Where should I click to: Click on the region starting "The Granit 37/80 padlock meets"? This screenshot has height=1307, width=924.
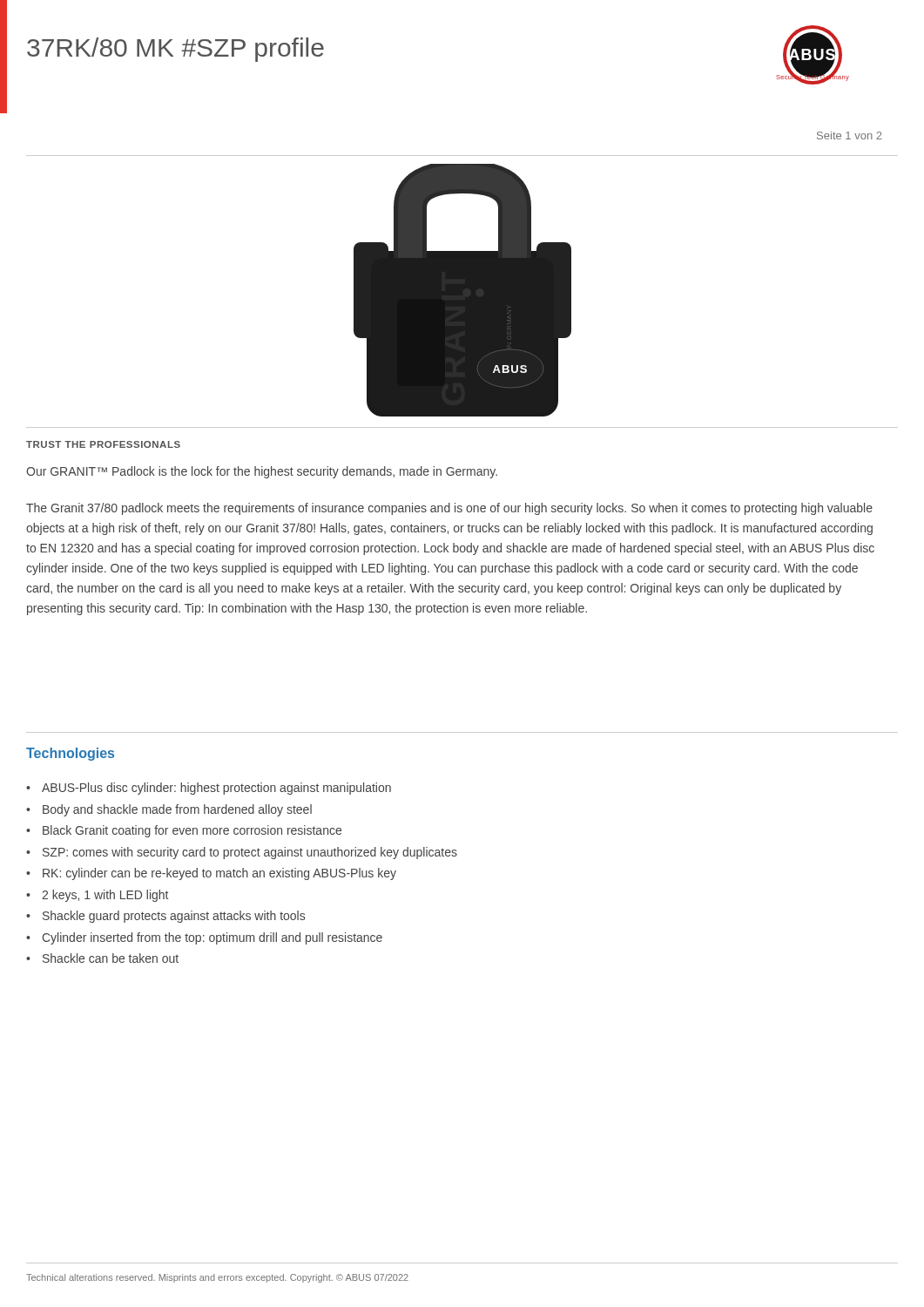pos(450,558)
